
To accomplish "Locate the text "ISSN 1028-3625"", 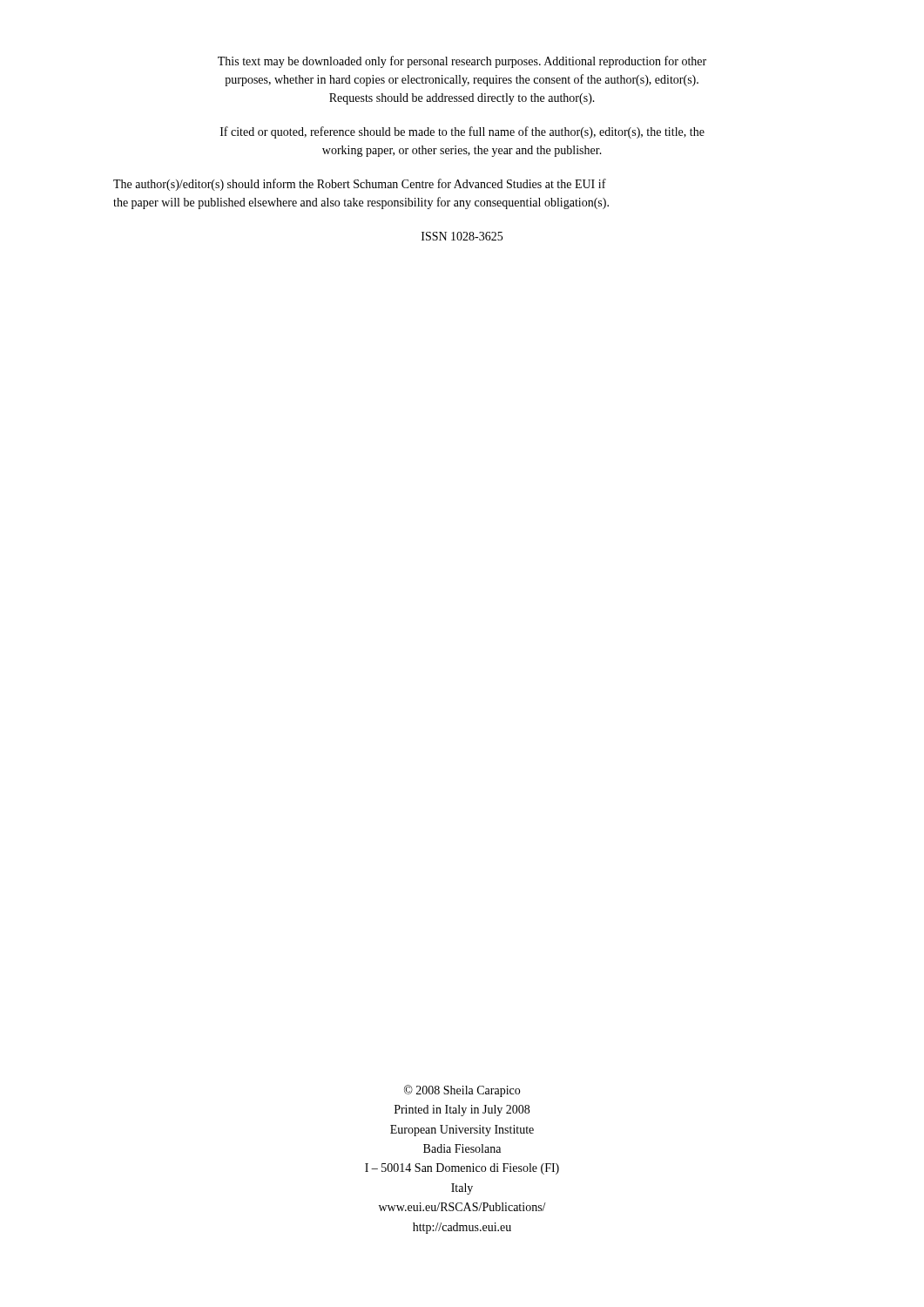I will 462,237.
